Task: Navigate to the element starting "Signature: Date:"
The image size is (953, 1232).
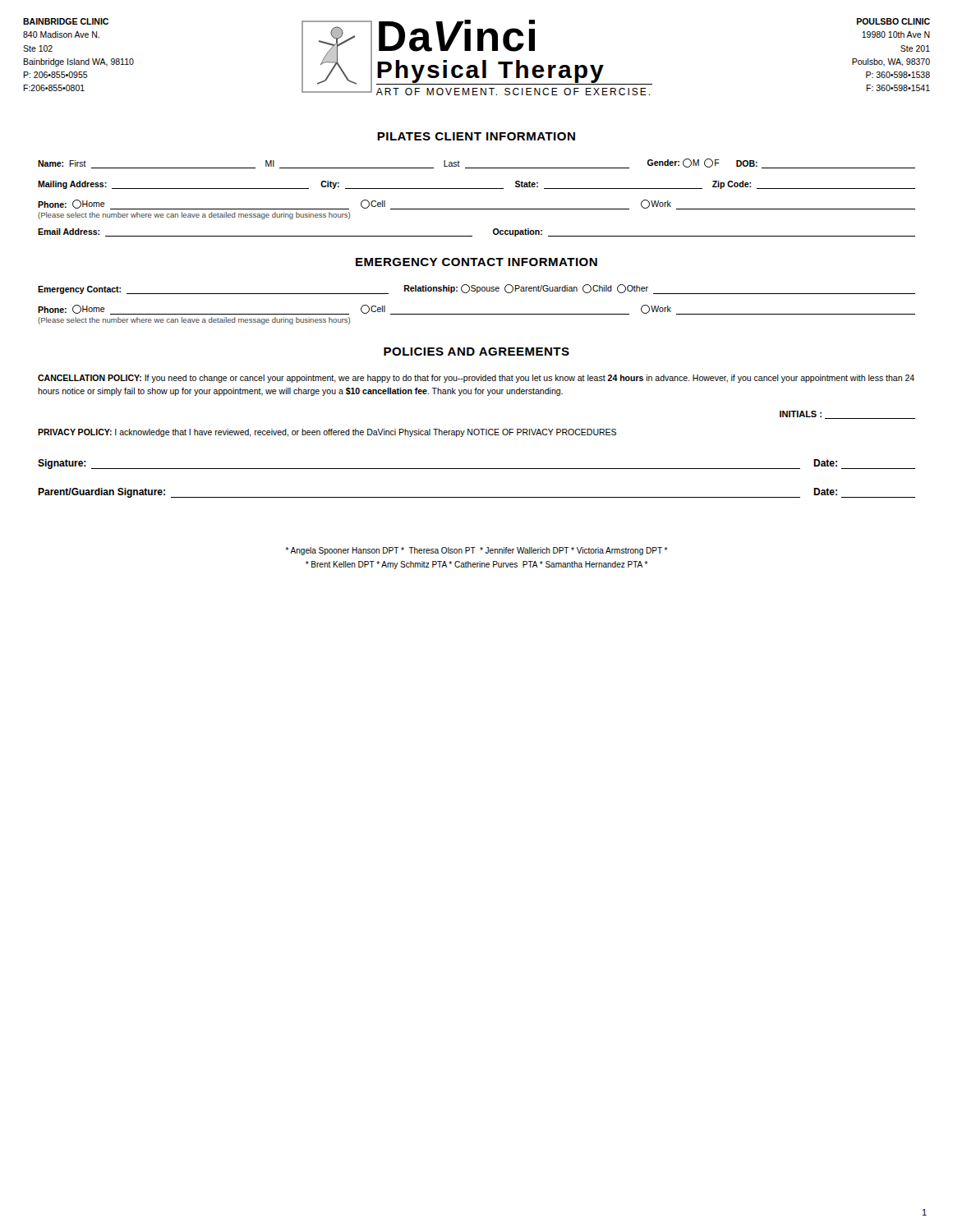Action: coord(476,462)
